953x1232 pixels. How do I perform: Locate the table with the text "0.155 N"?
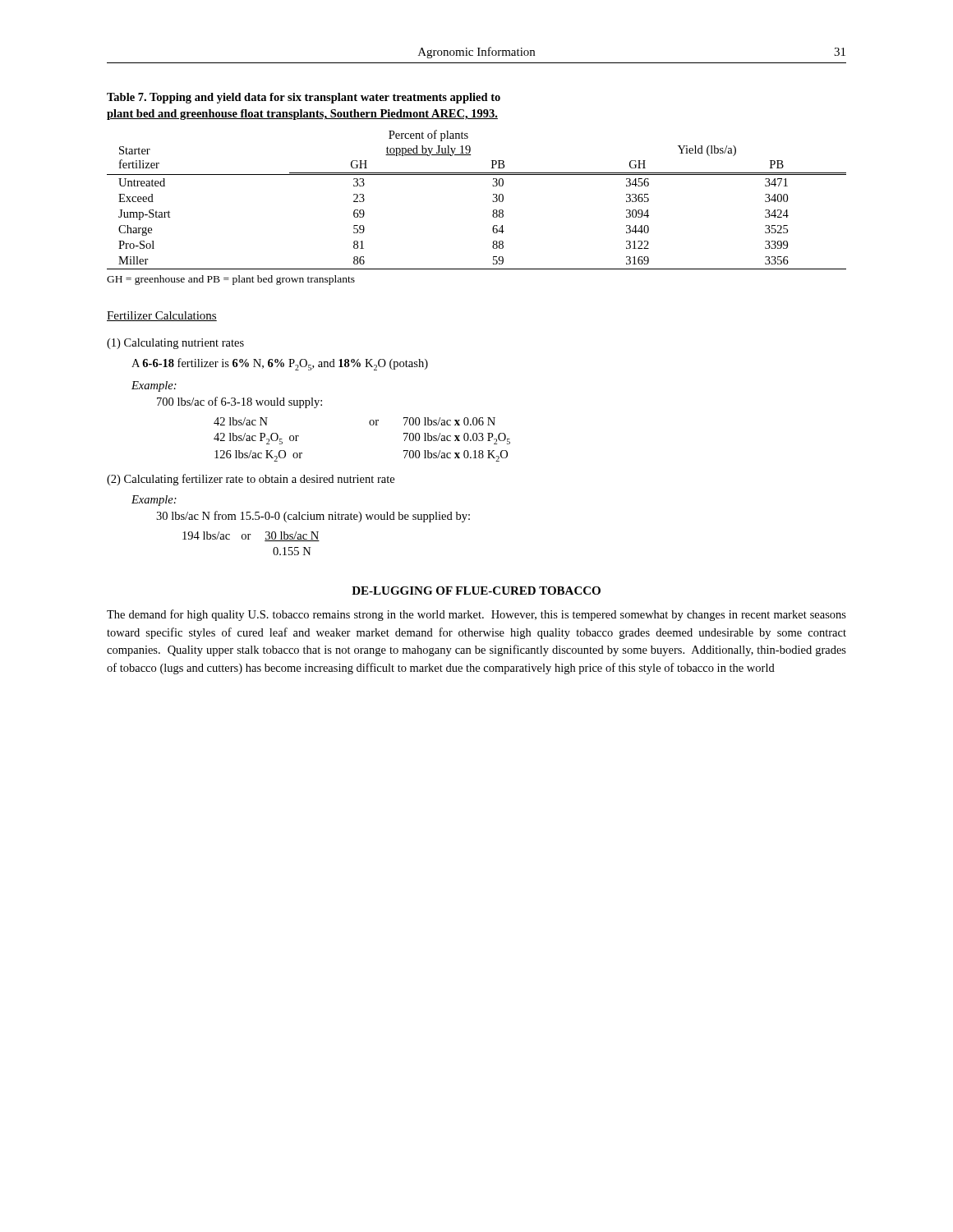513,544
